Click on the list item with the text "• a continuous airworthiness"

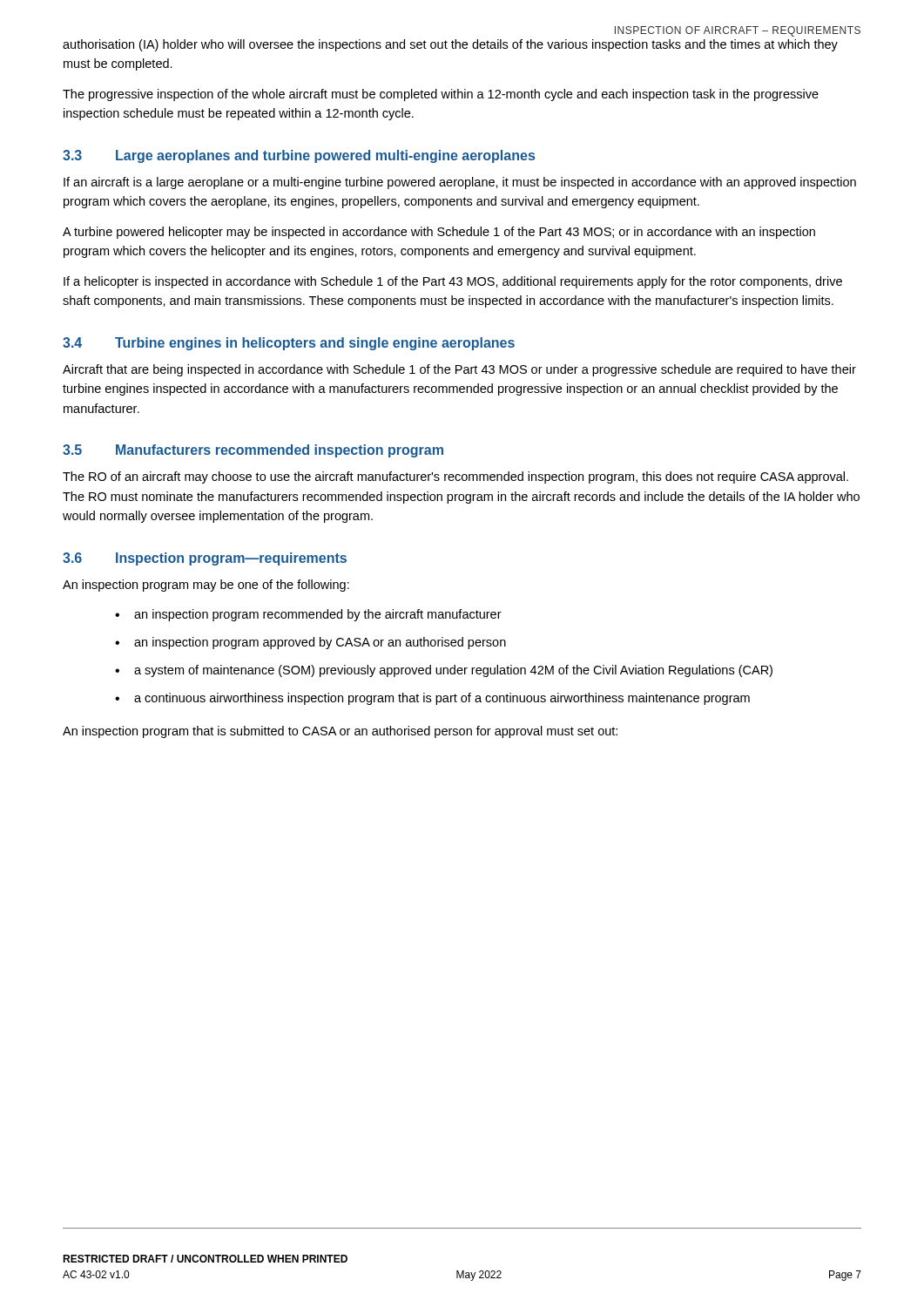[433, 699]
